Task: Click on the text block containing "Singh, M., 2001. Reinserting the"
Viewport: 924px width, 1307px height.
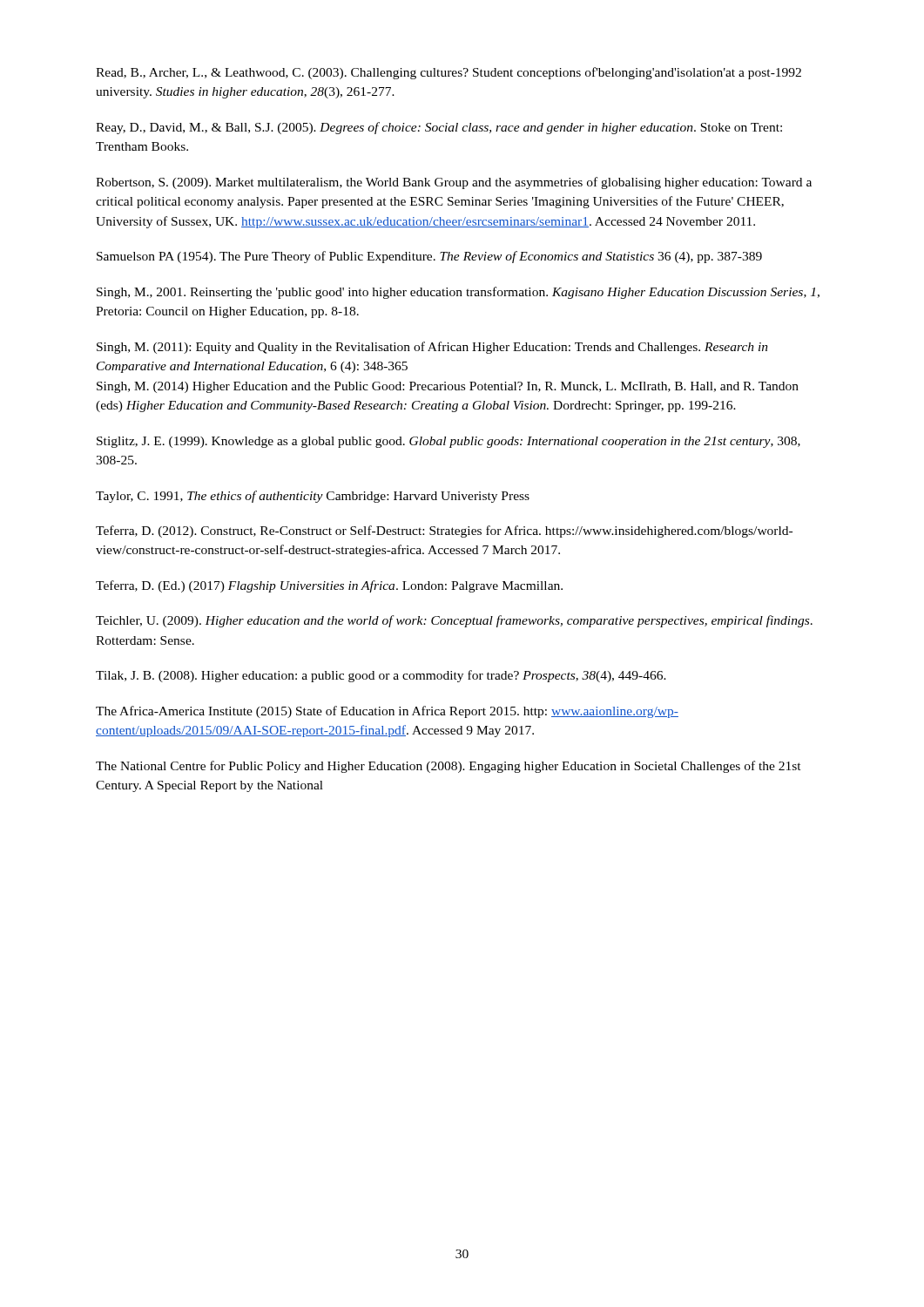Action: point(458,301)
